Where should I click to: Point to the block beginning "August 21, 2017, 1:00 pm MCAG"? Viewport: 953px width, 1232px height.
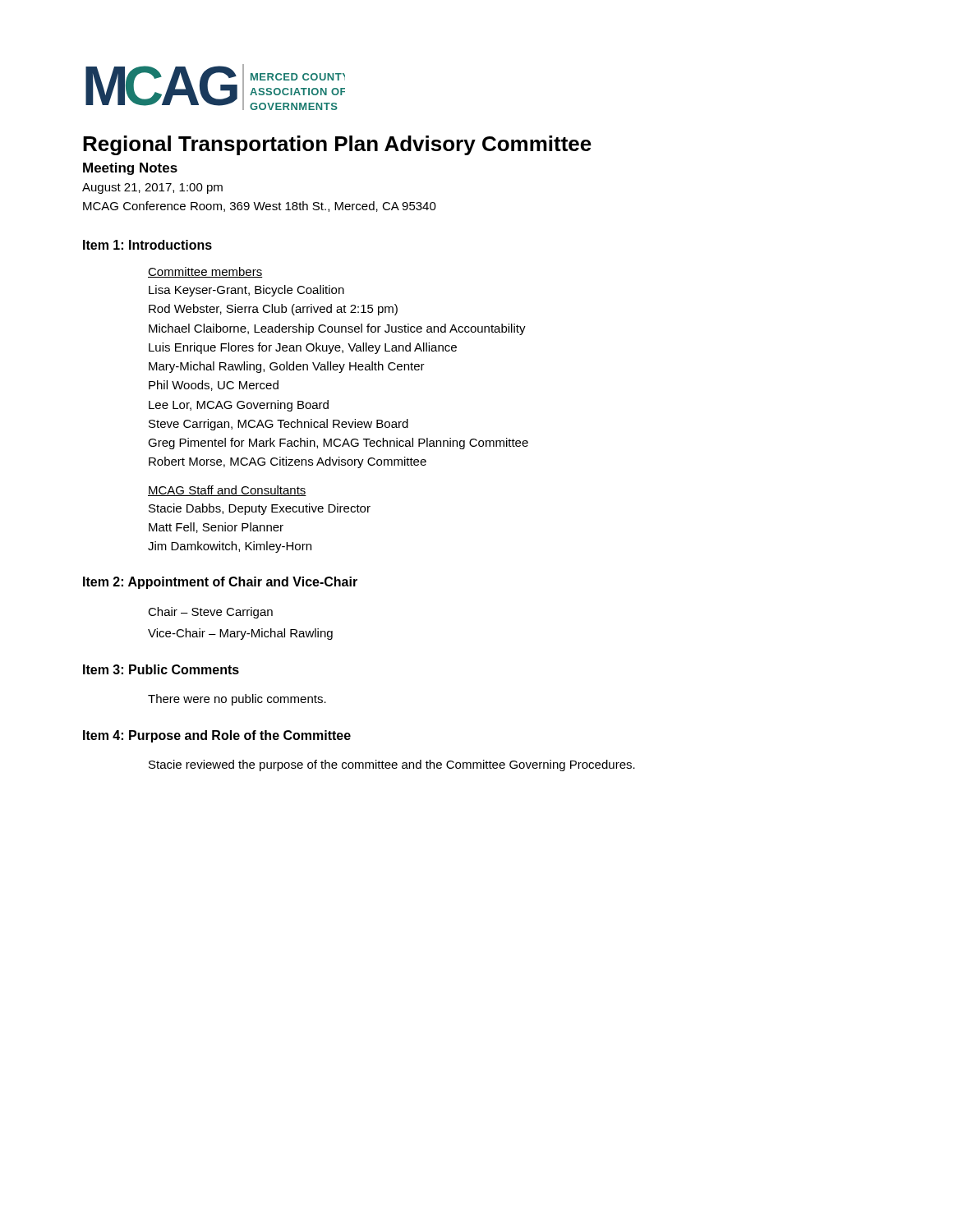point(259,196)
